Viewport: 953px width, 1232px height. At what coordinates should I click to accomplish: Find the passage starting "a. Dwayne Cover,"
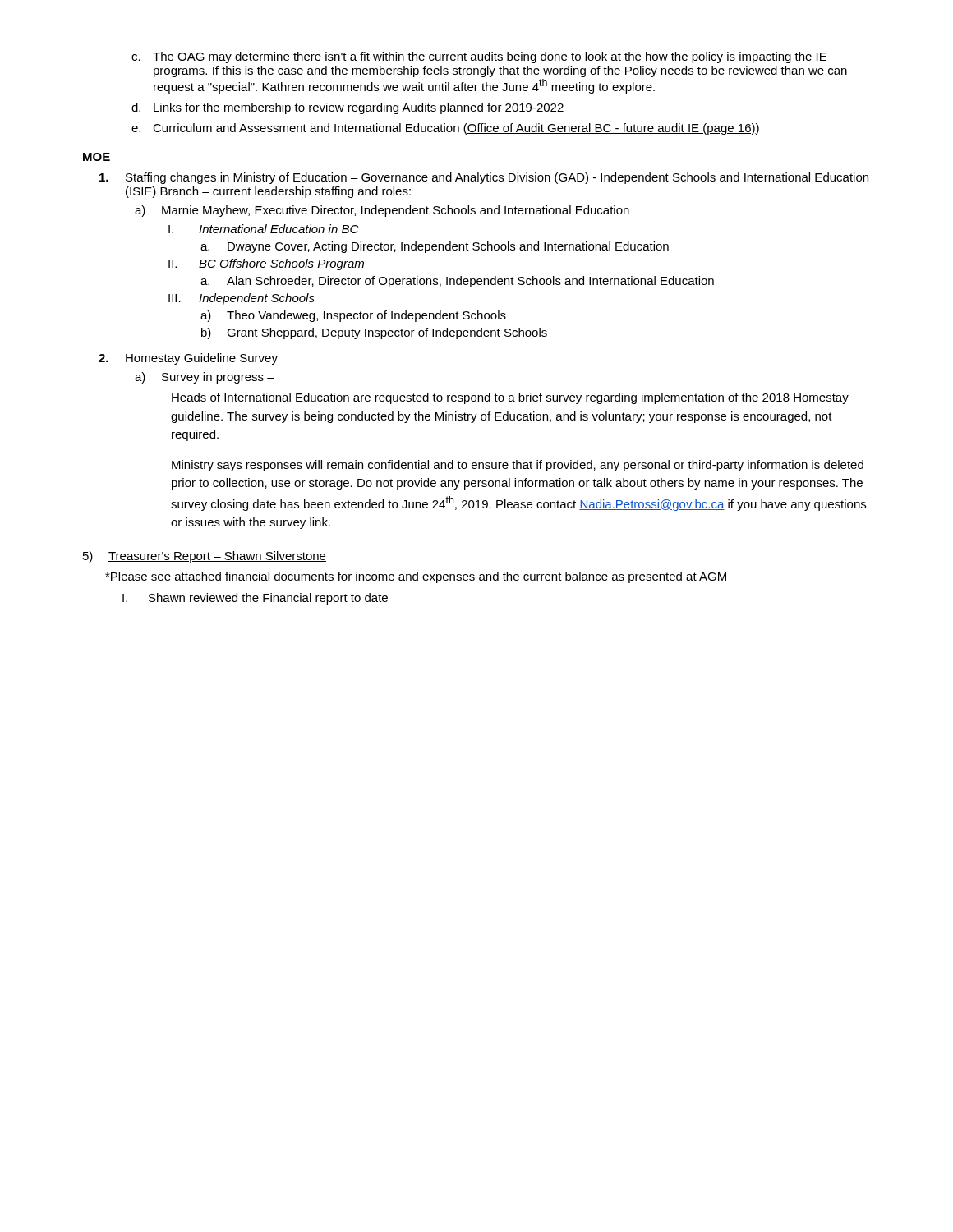435,246
